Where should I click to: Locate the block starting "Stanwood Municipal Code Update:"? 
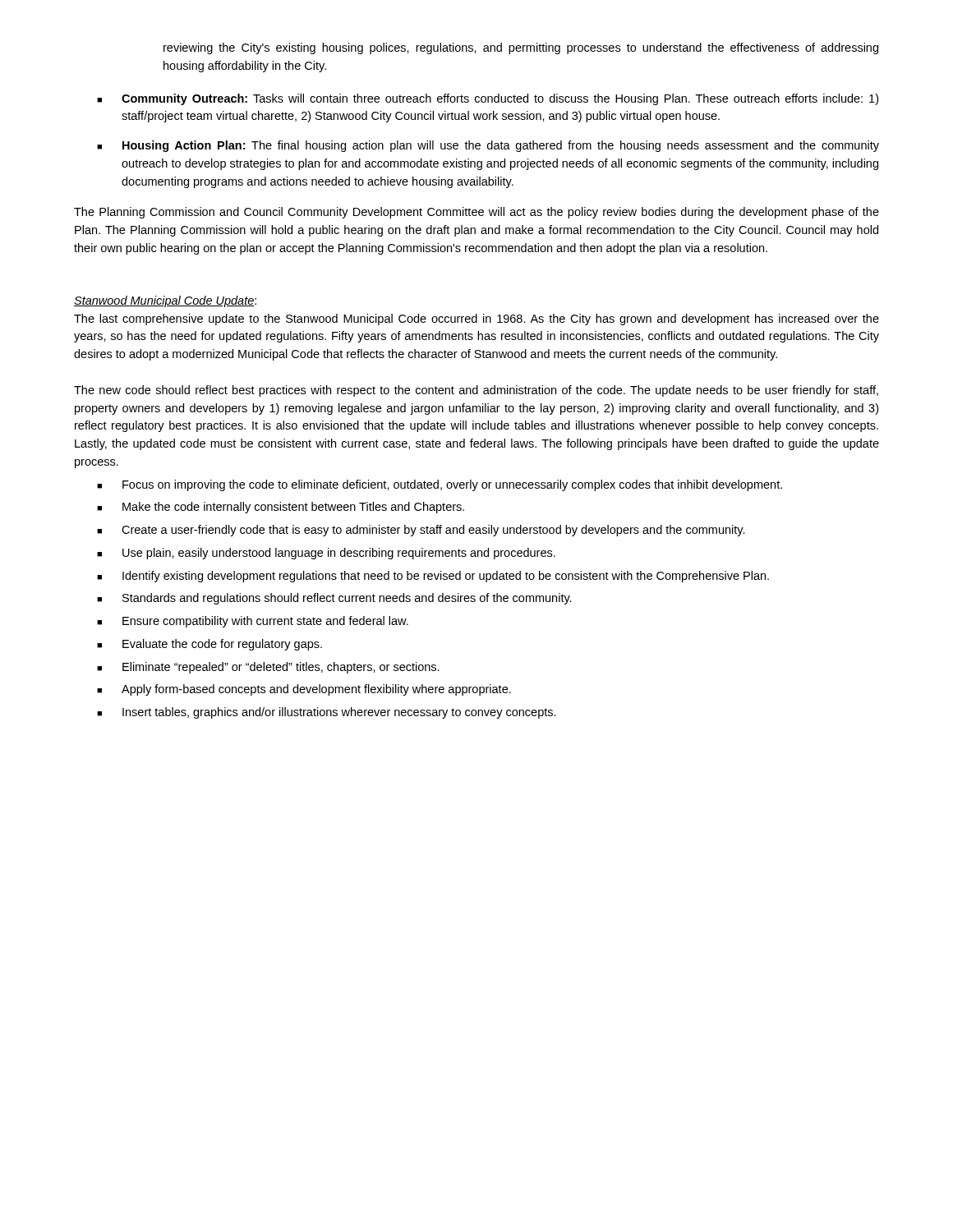pos(166,300)
